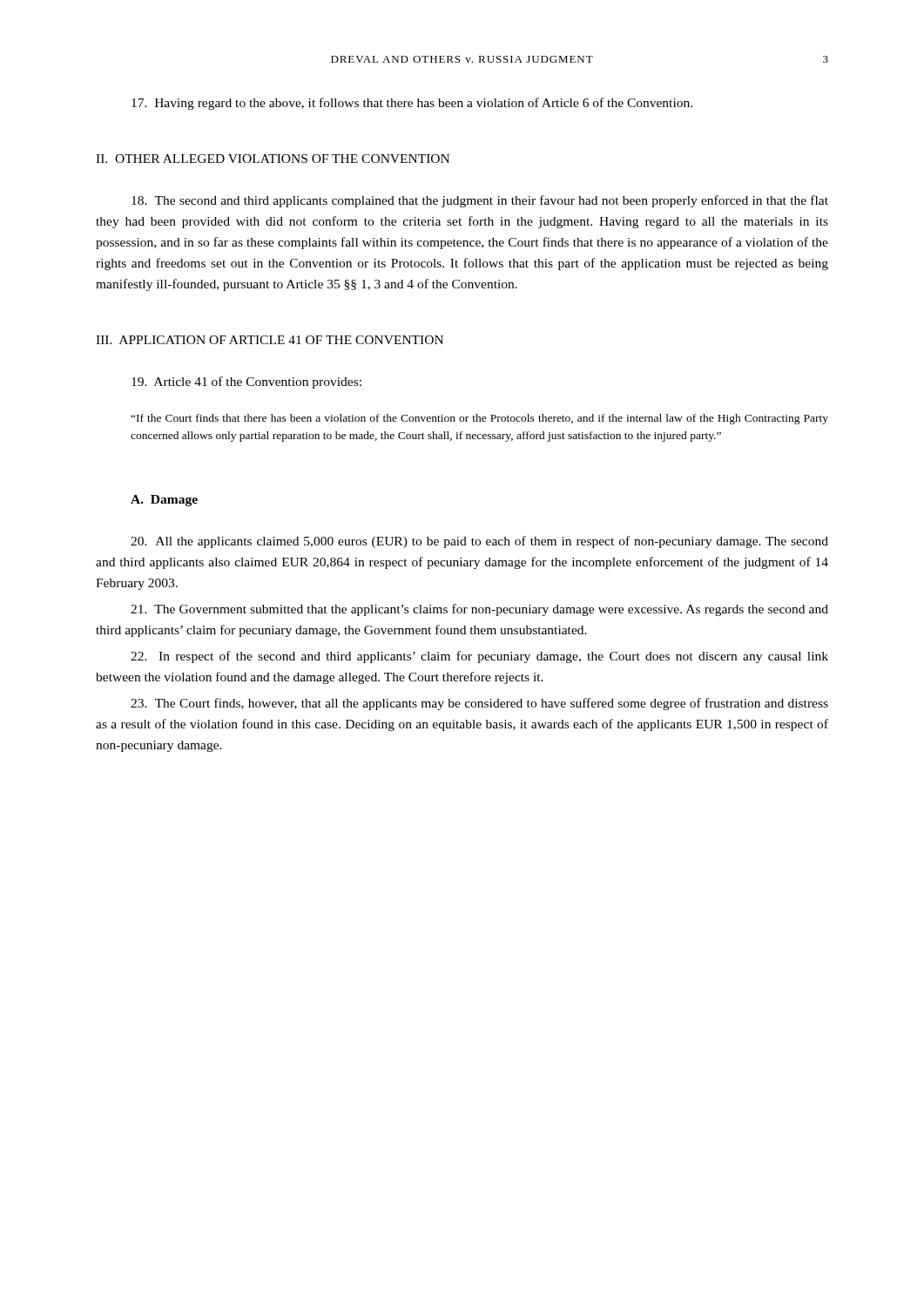Screen dimensions: 1307x924
Task: Point to the section header beginning "III. APPLICATION OF ARTICLE"
Action: 270,340
